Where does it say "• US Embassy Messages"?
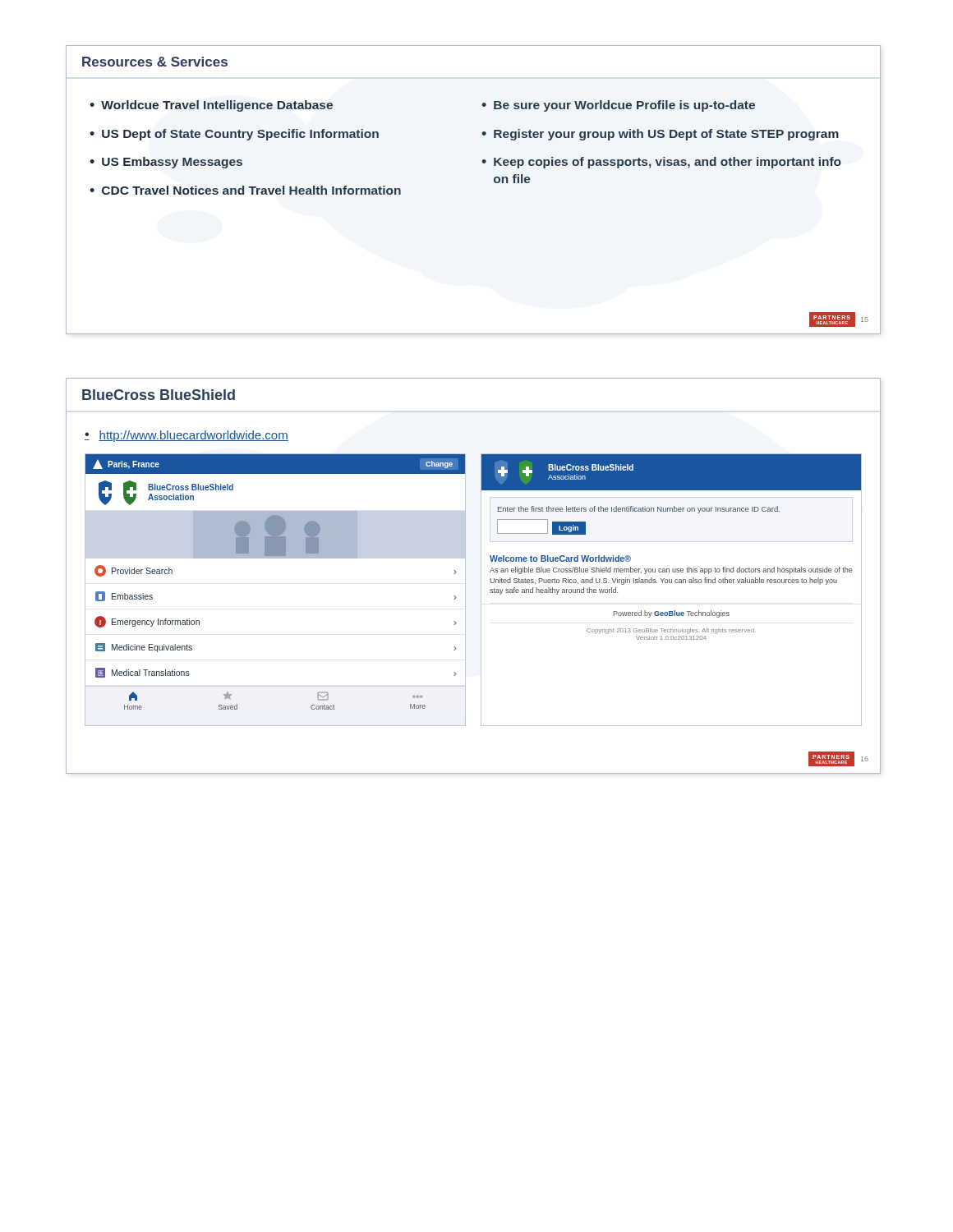Image resolution: width=953 pixels, height=1232 pixels. [166, 163]
